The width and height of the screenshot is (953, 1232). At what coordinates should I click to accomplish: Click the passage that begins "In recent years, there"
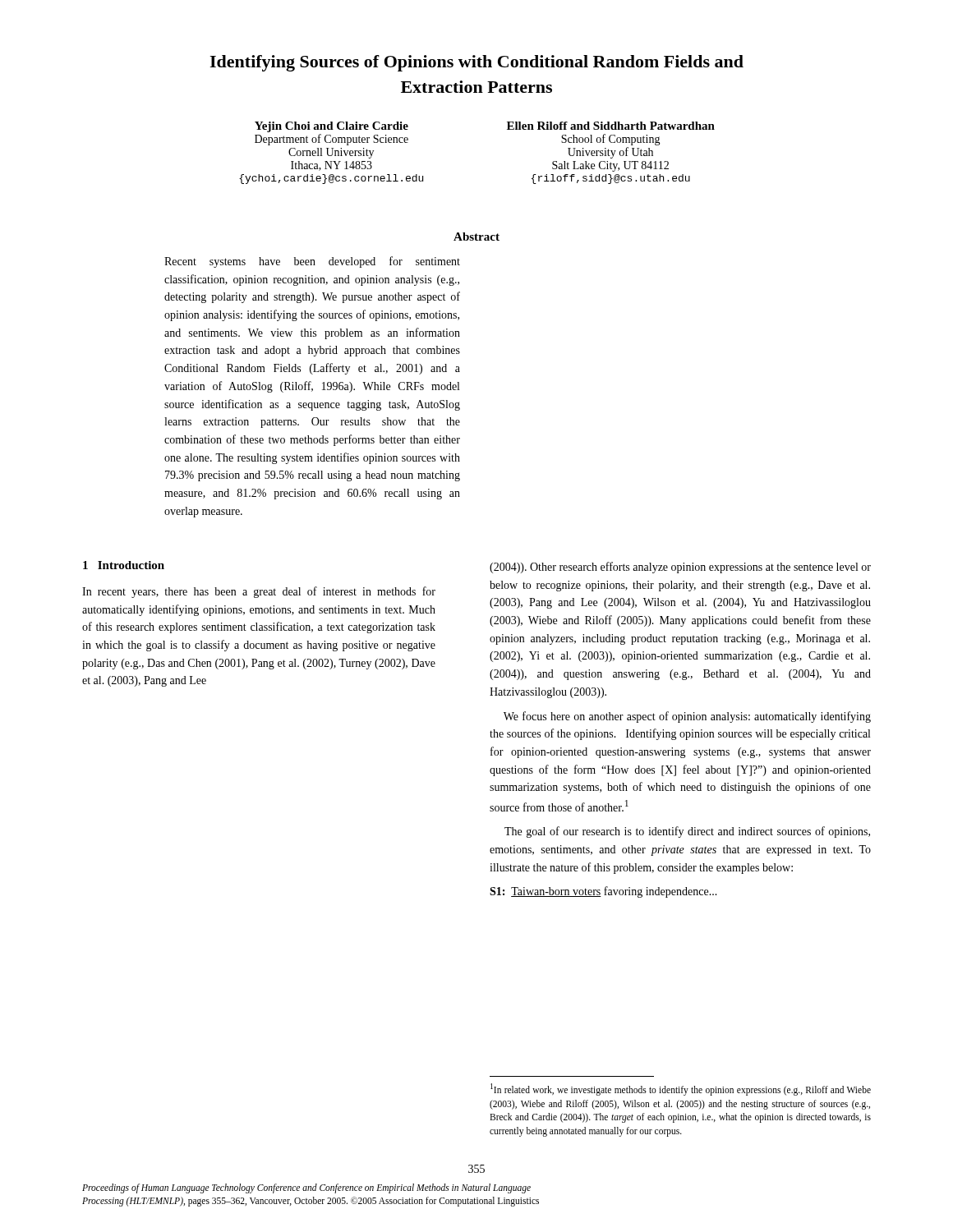(259, 637)
